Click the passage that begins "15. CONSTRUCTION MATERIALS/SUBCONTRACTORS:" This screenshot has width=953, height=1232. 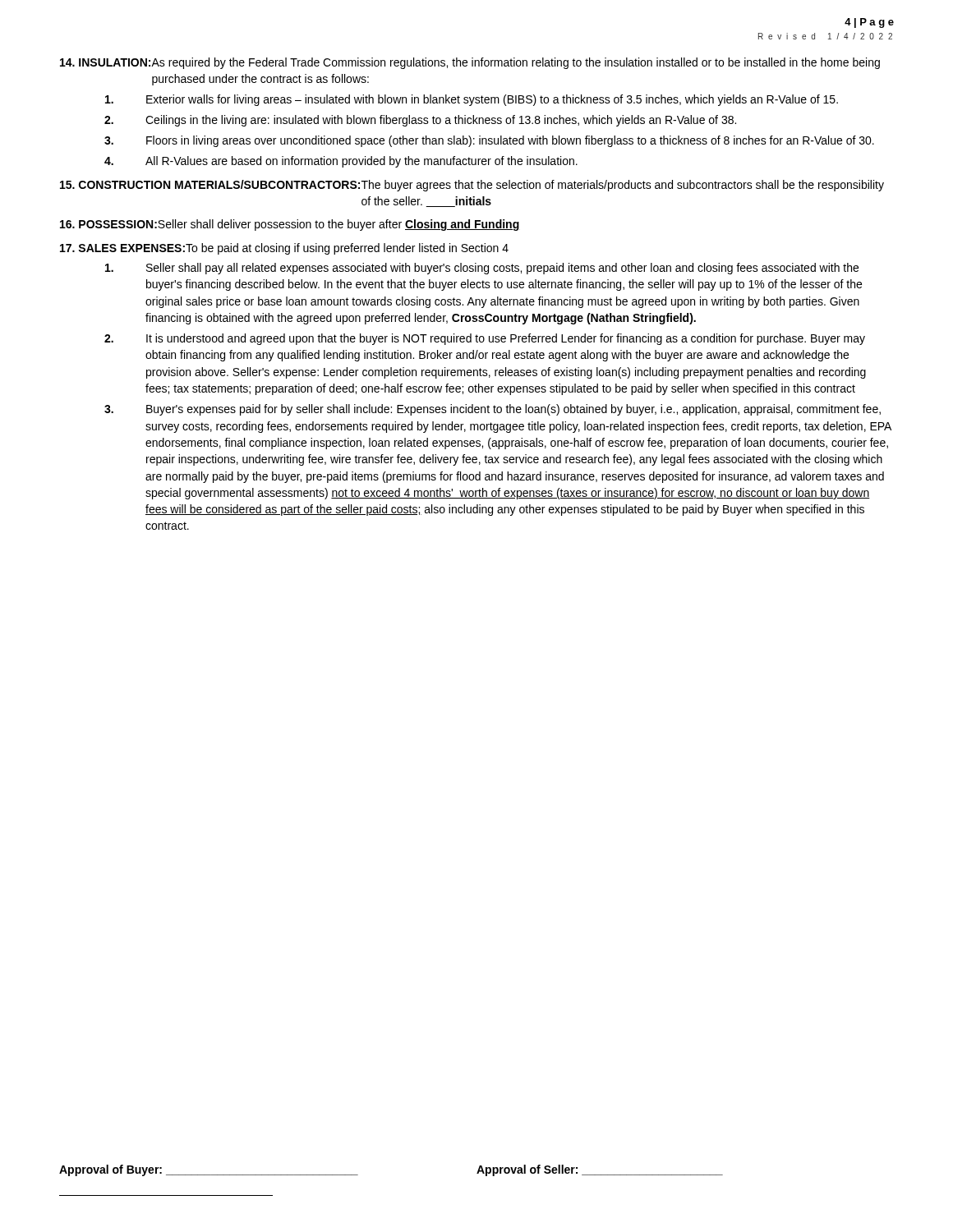pyautogui.click(x=476, y=193)
